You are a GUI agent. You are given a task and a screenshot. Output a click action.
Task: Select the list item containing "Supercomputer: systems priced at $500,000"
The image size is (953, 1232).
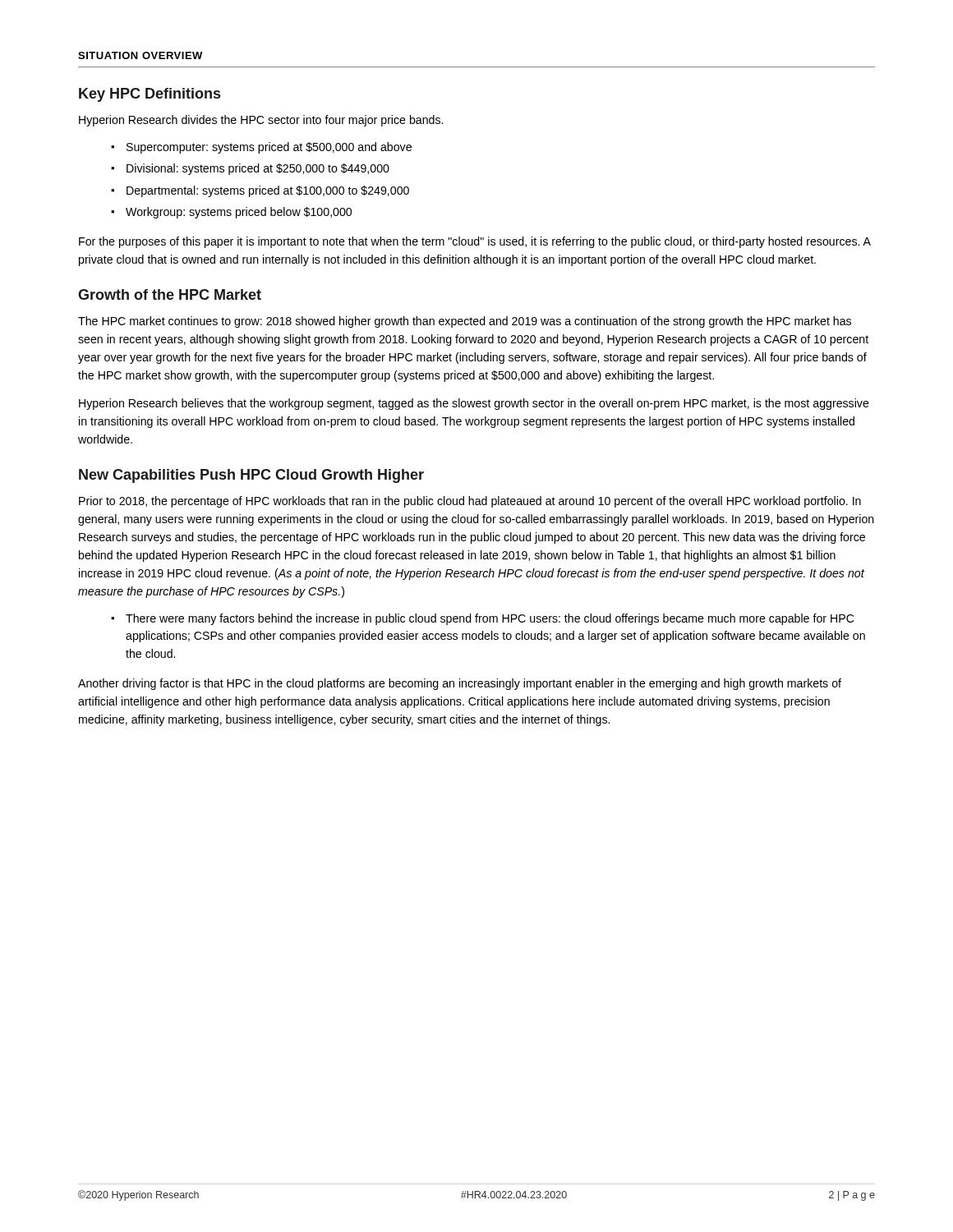coord(269,147)
